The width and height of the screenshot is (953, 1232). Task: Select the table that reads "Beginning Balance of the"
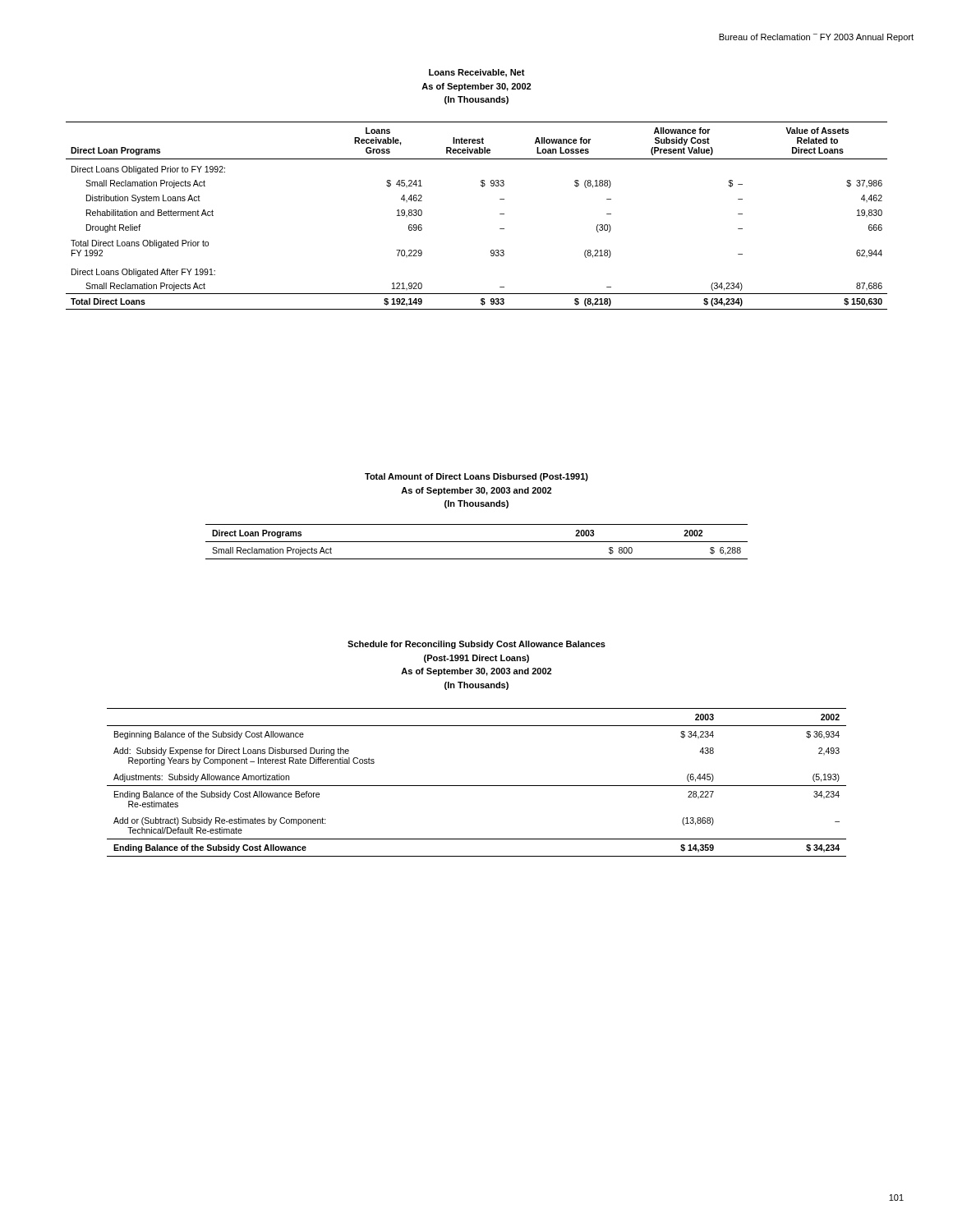(476, 782)
